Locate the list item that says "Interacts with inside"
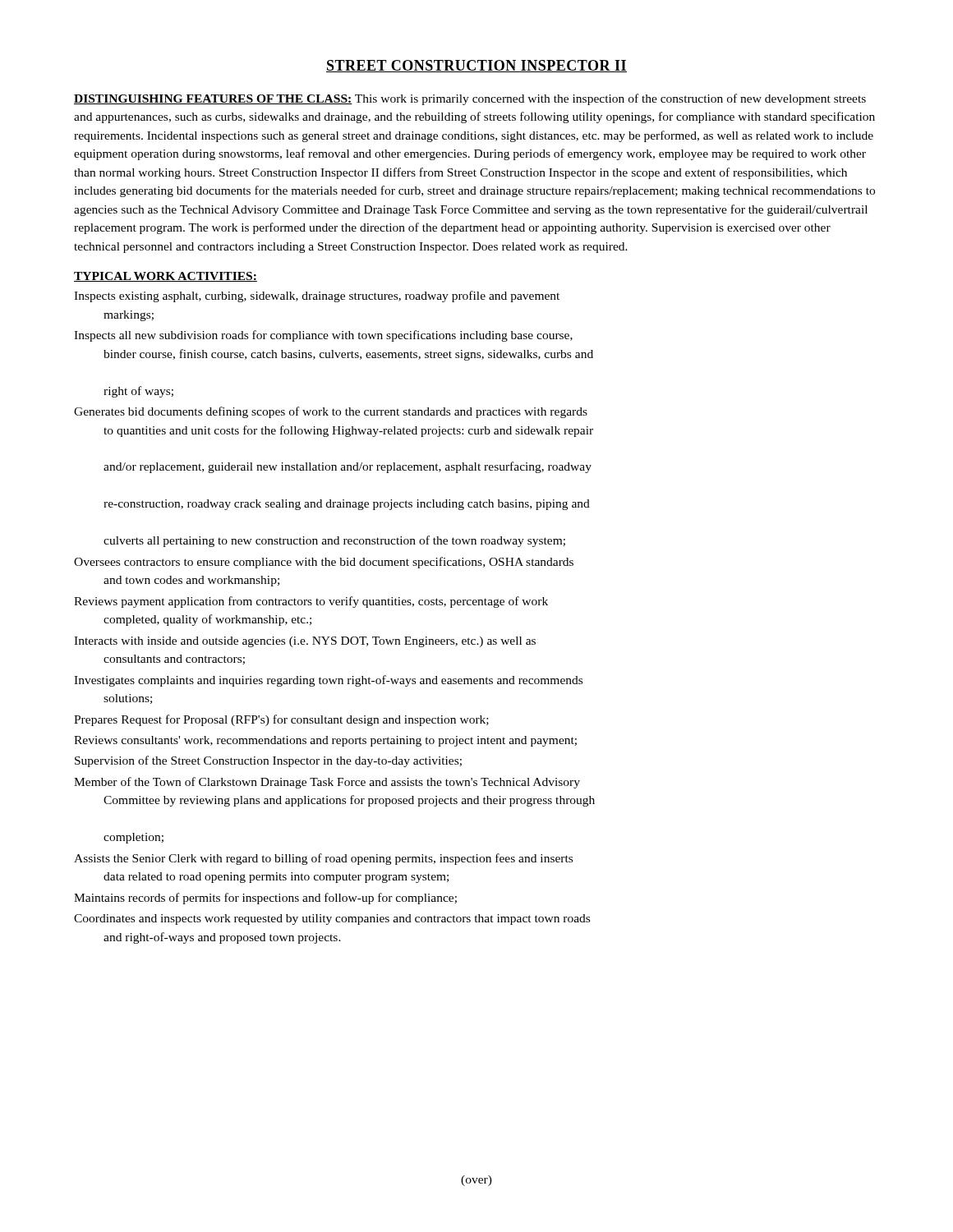The image size is (953, 1232). click(476, 651)
